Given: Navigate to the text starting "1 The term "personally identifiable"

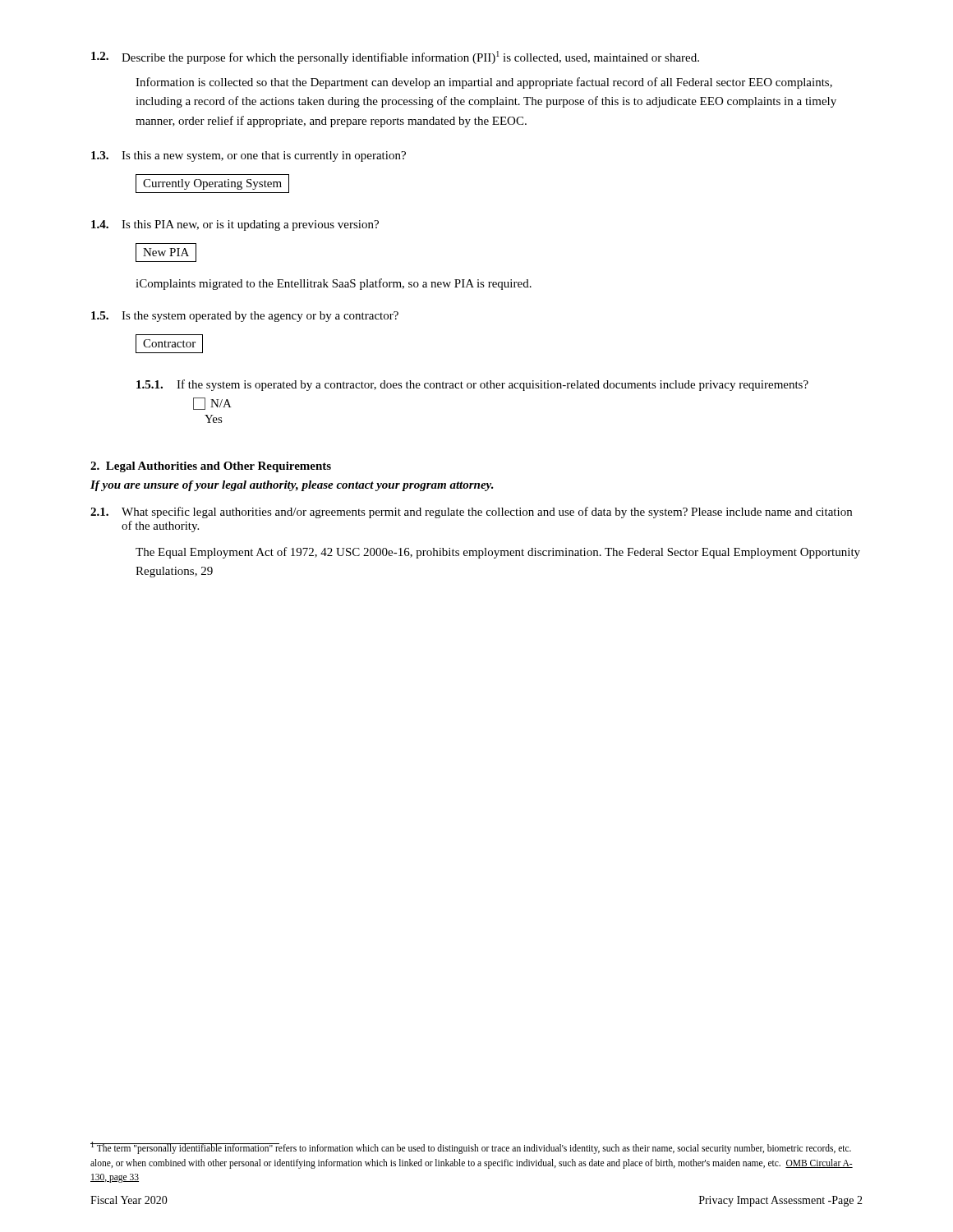Looking at the screenshot, I should coord(471,1161).
